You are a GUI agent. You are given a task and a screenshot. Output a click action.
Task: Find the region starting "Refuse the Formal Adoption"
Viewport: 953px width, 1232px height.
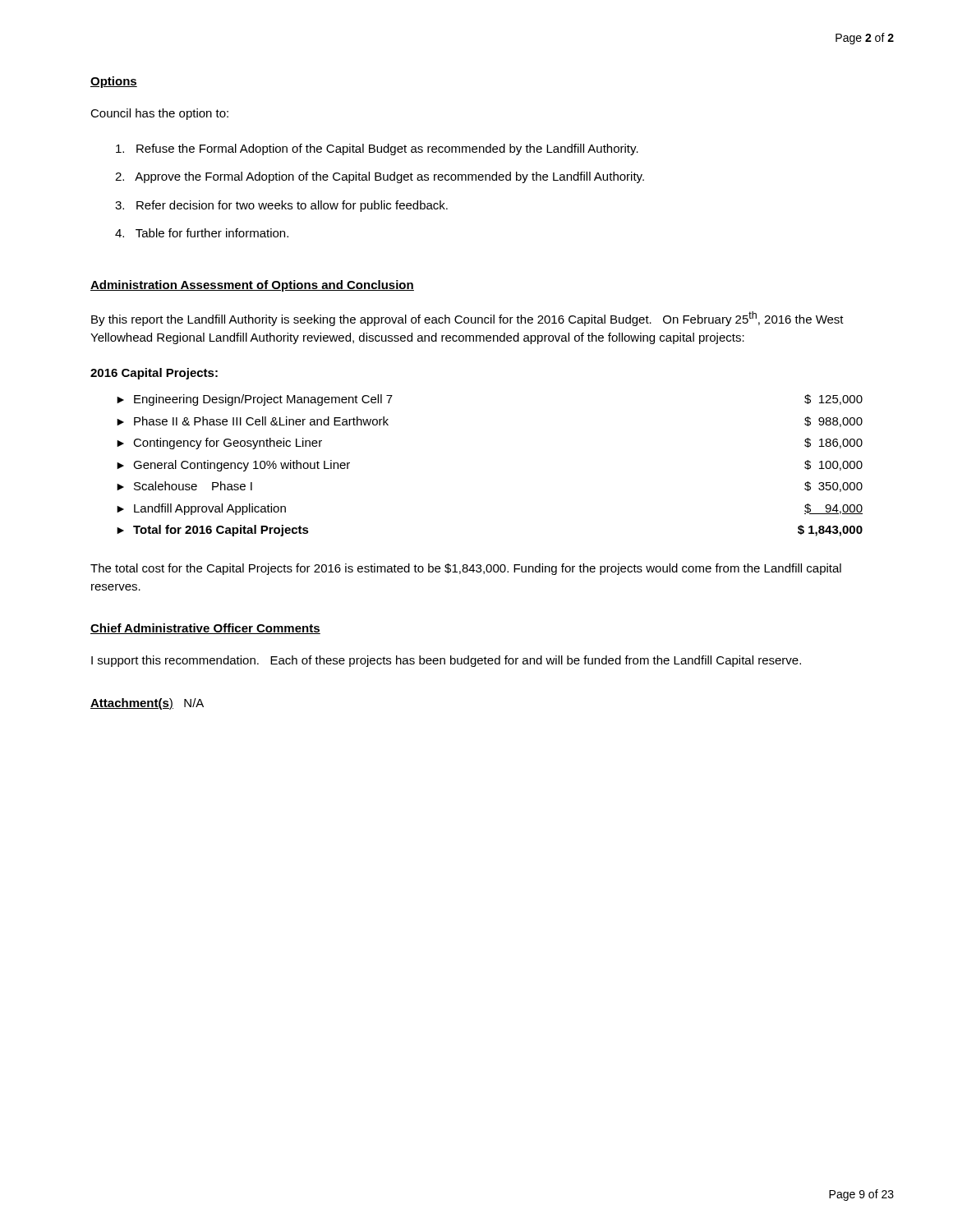(377, 148)
